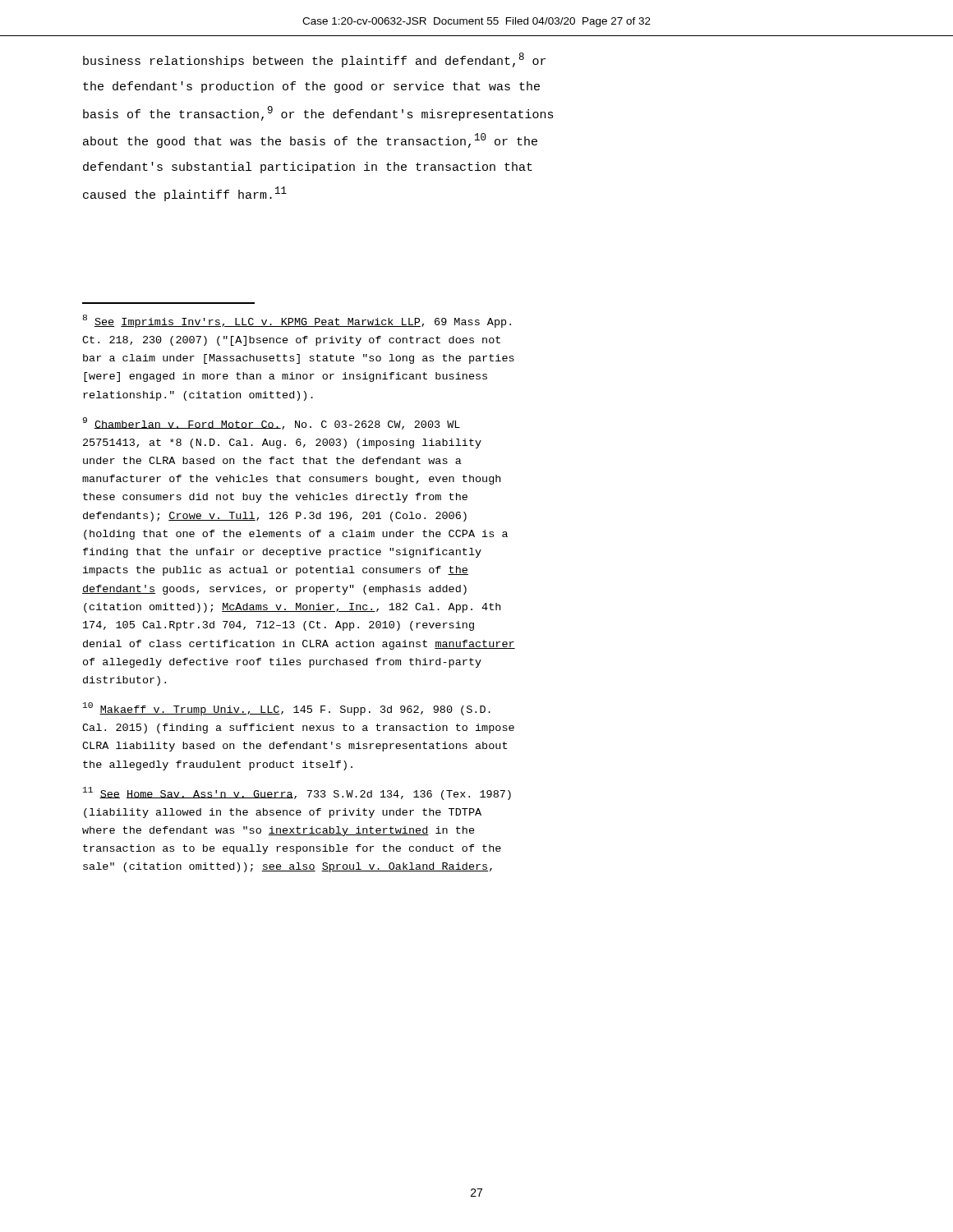Viewport: 953px width, 1232px height.
Task: Find the block on this page that starts "8 See Imprimis Inv'rs, LLC v. KPMG Peat"
Action: (298, 357)
